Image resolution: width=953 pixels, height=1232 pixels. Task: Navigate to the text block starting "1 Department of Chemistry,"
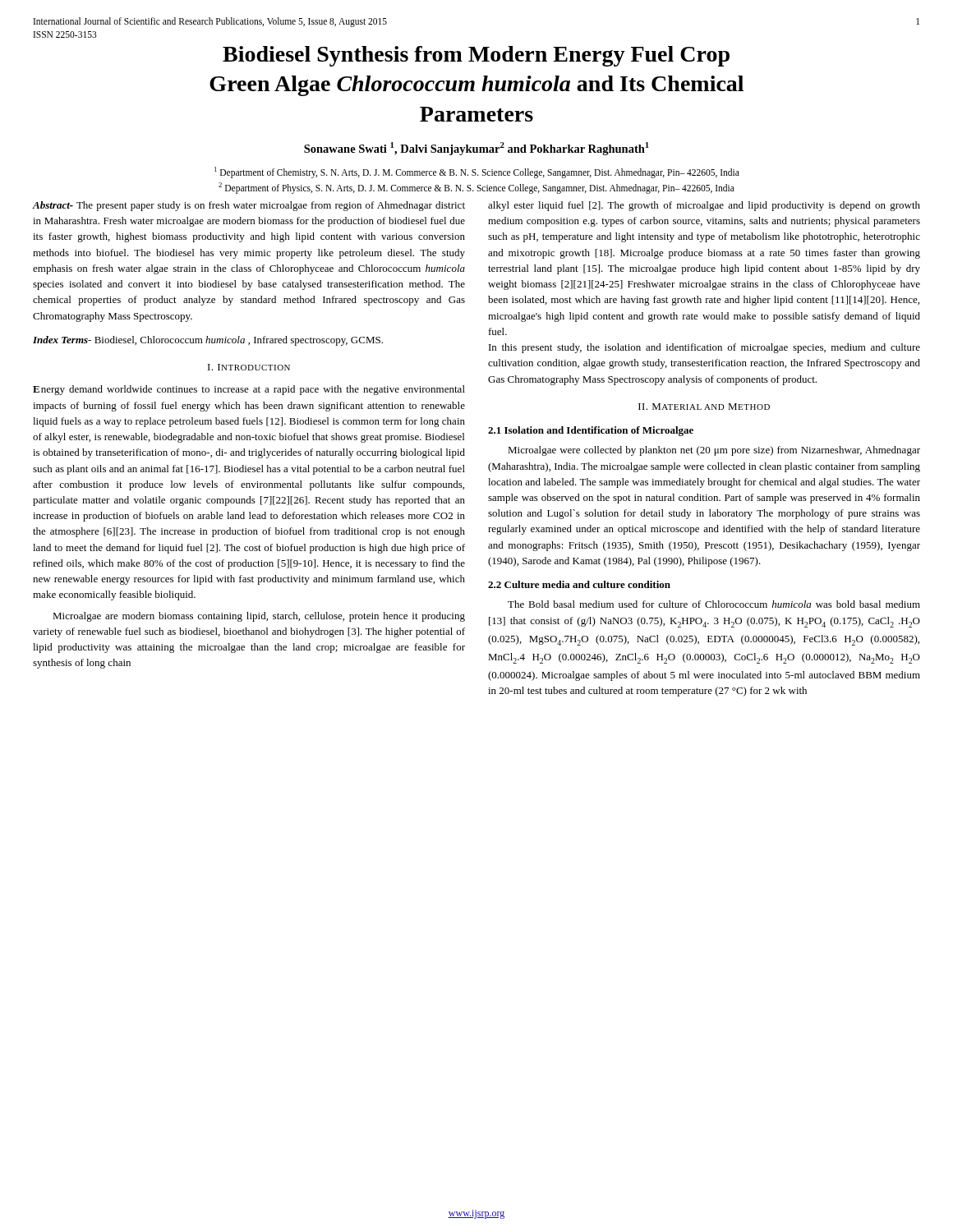476,179
